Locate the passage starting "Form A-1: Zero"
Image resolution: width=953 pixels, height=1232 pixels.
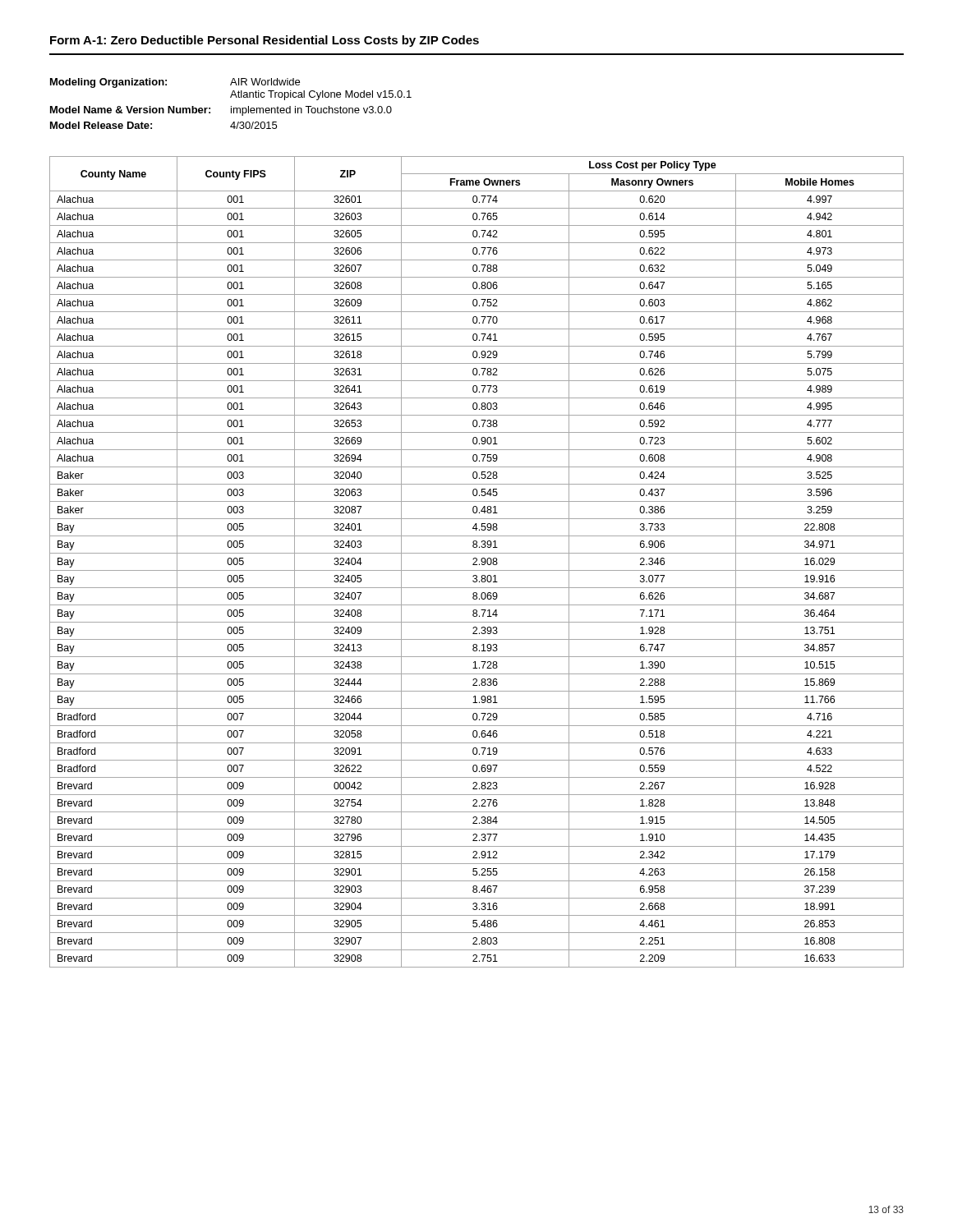coord(476,44)
